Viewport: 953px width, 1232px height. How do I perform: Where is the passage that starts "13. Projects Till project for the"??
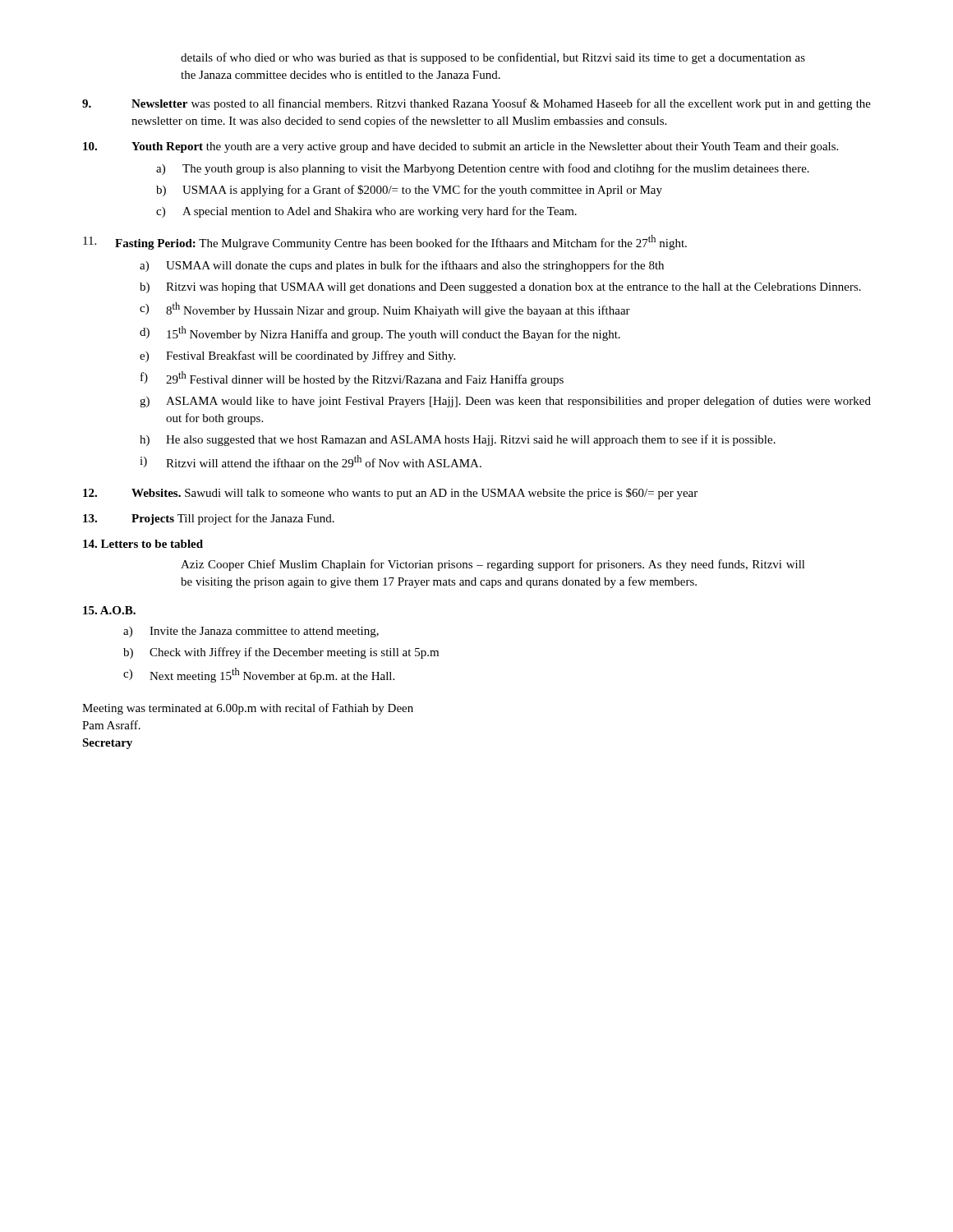(x=209, y=519)
